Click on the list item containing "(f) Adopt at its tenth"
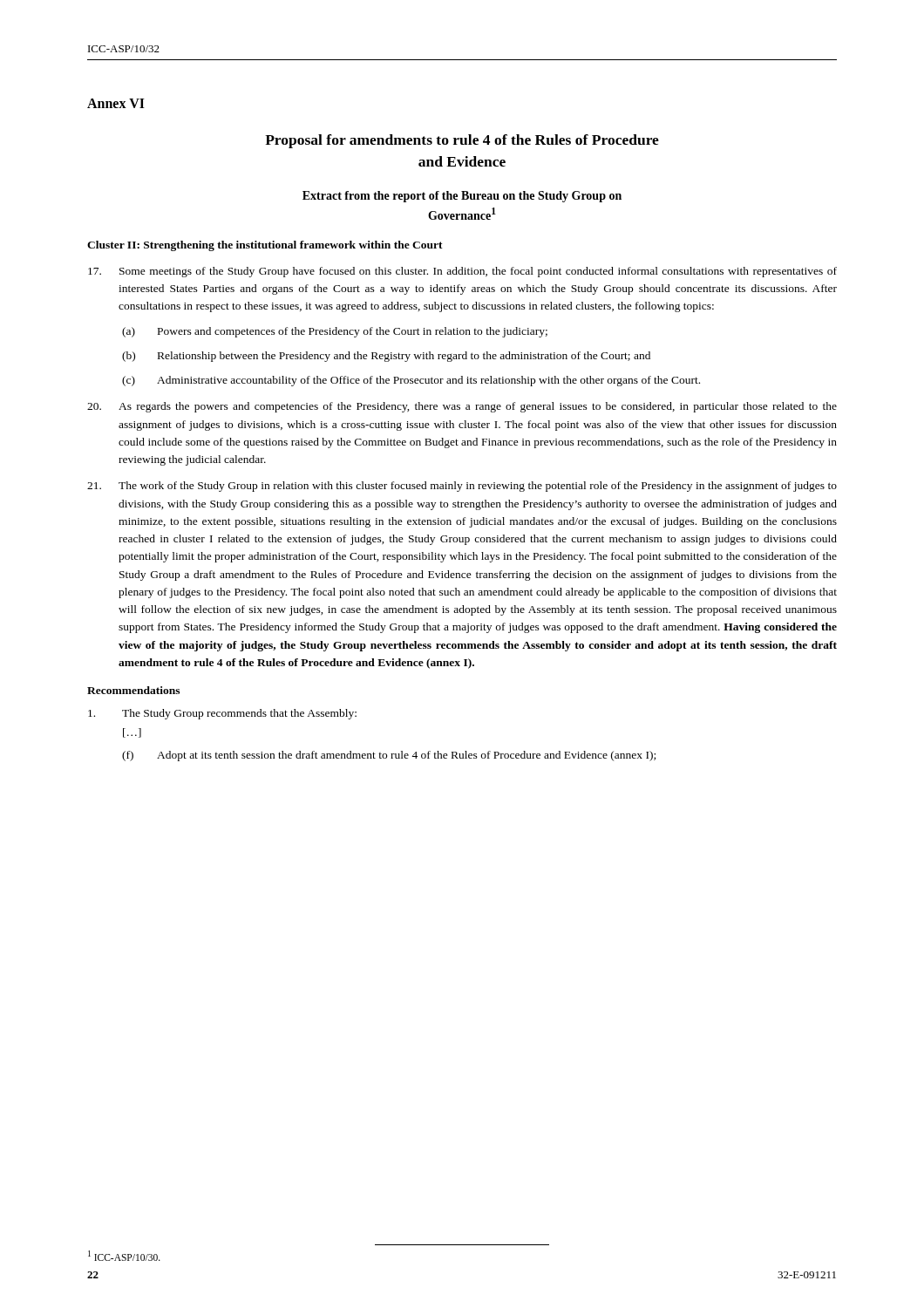The width and height of the screenshot is (924, 1308). (x=479, y=756)
